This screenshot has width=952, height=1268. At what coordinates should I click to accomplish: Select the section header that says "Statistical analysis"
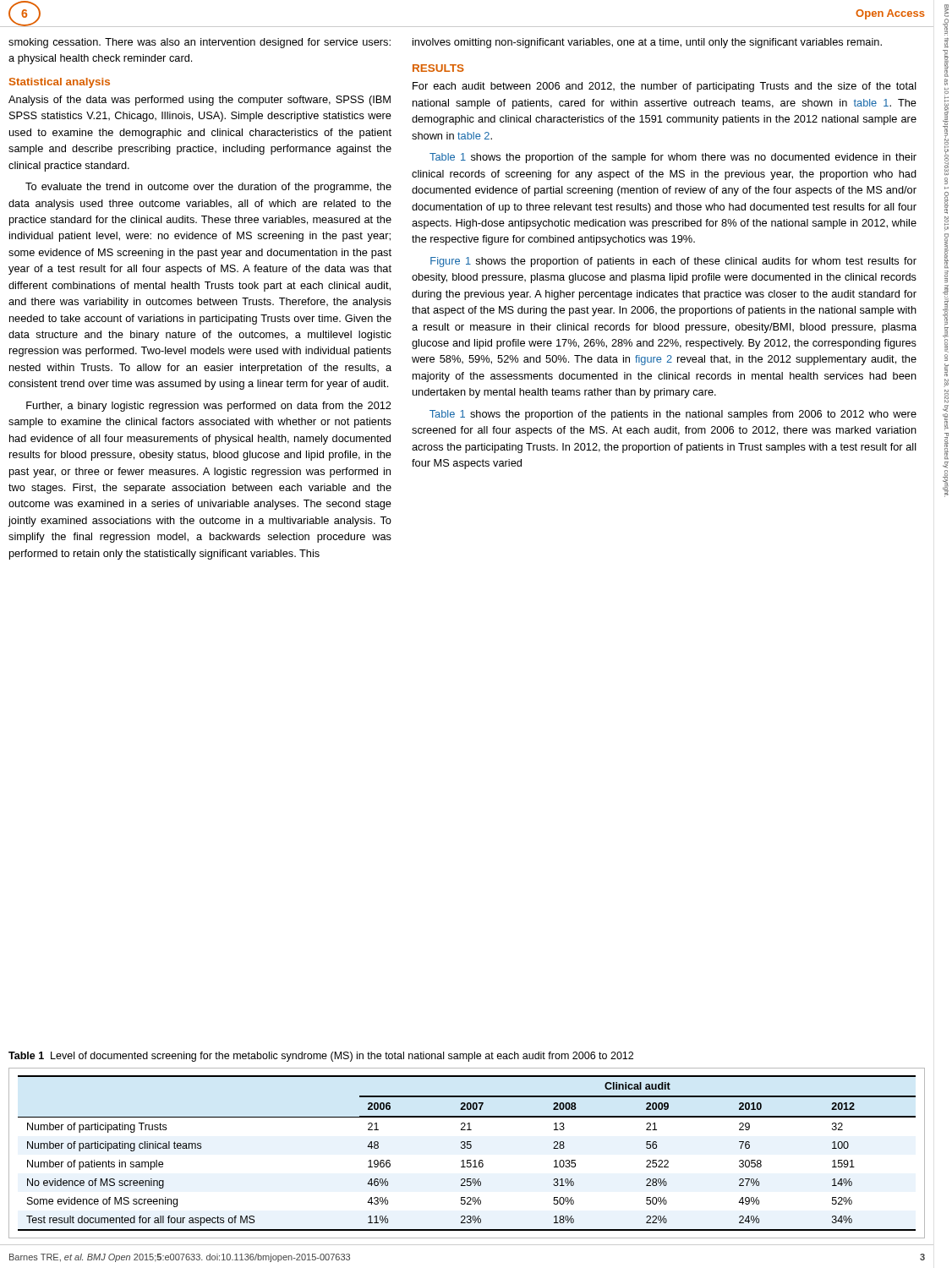coord(60,81)
